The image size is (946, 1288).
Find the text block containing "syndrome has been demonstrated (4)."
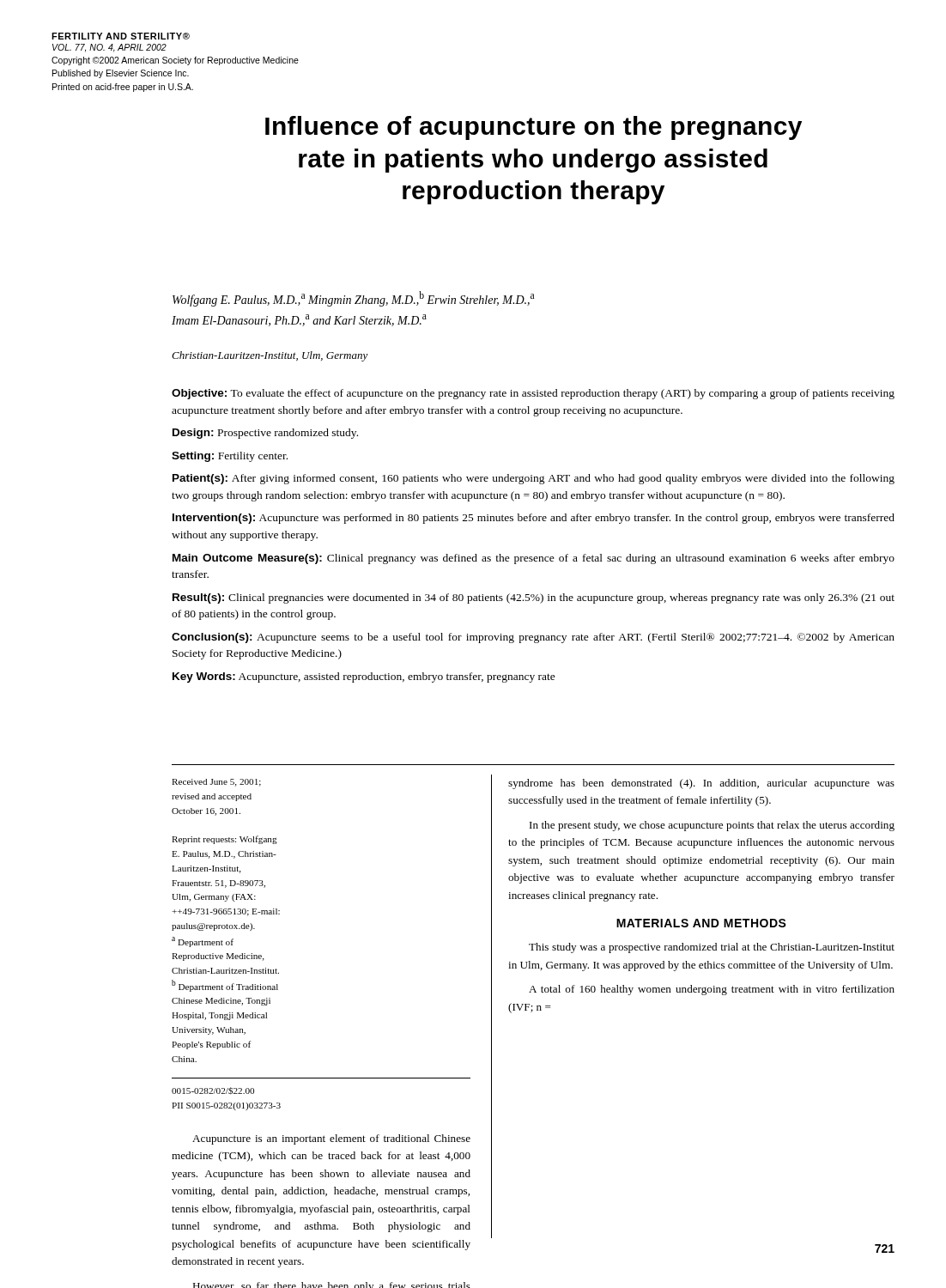coord(701,839)
